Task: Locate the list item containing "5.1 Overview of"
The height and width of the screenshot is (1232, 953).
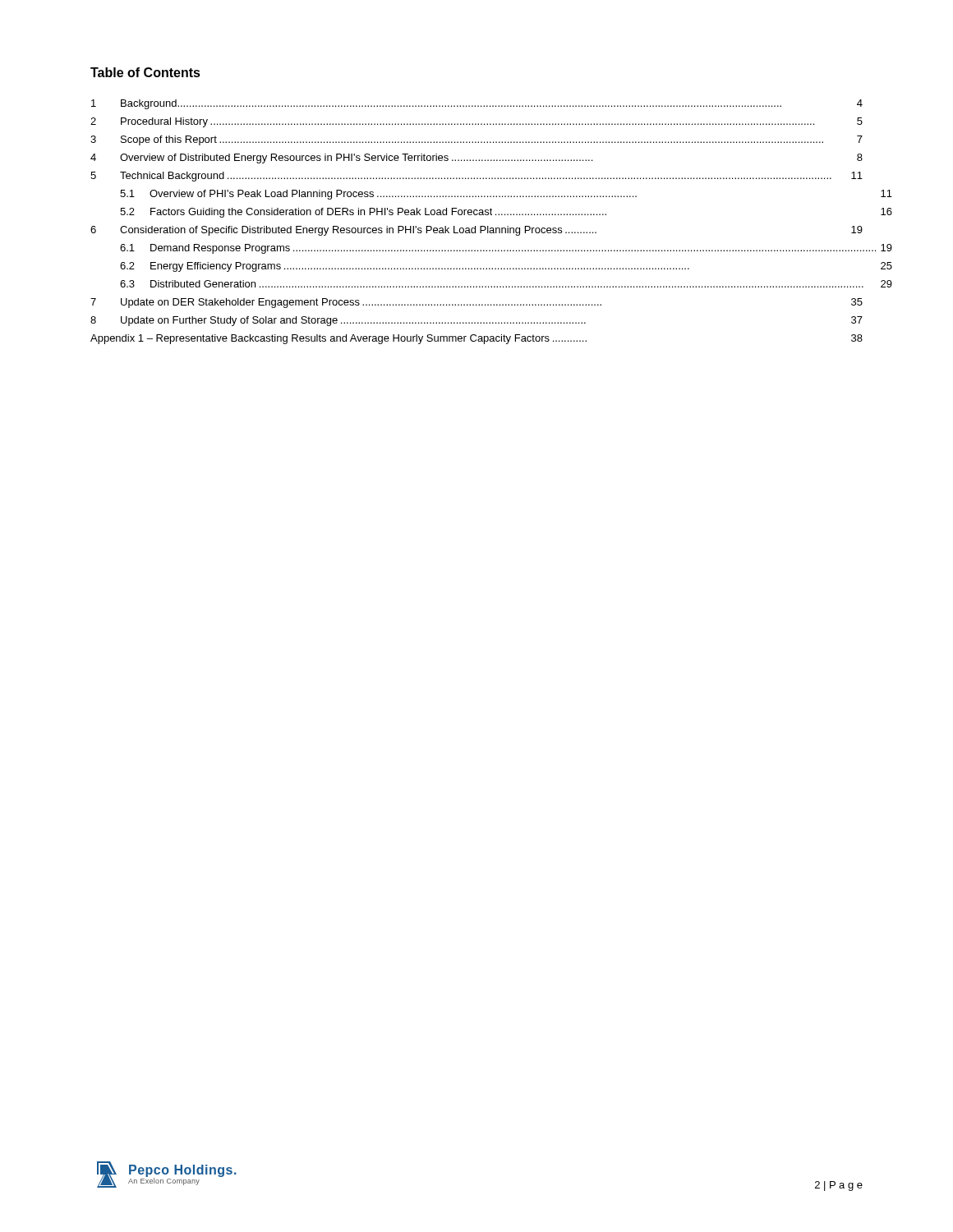Action: coord(506,193)
